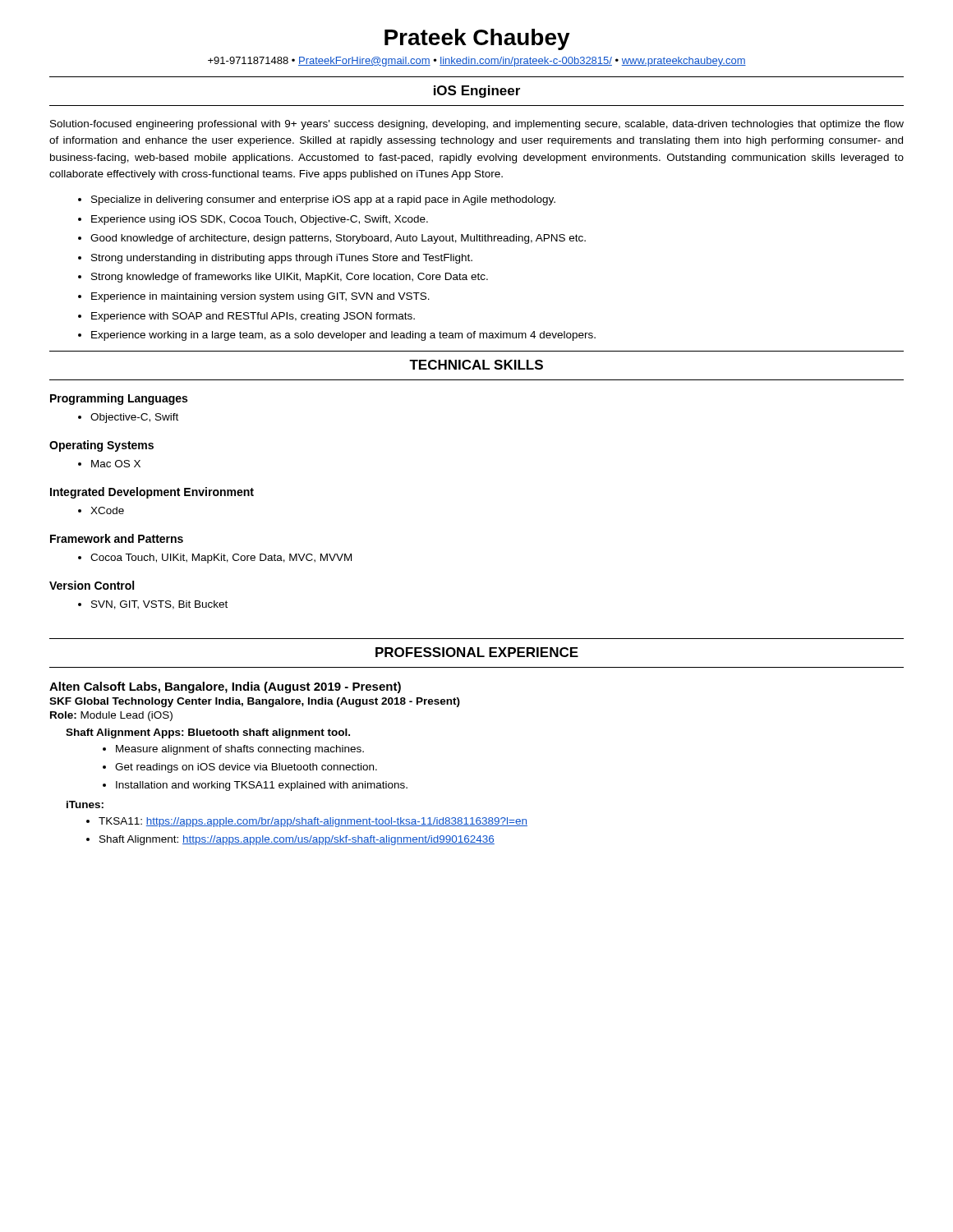This screenshot has width=953, height=1232.
Task: Point to the block starting "SVN, GIT, VSTS, Bit"
Action: 159,604
